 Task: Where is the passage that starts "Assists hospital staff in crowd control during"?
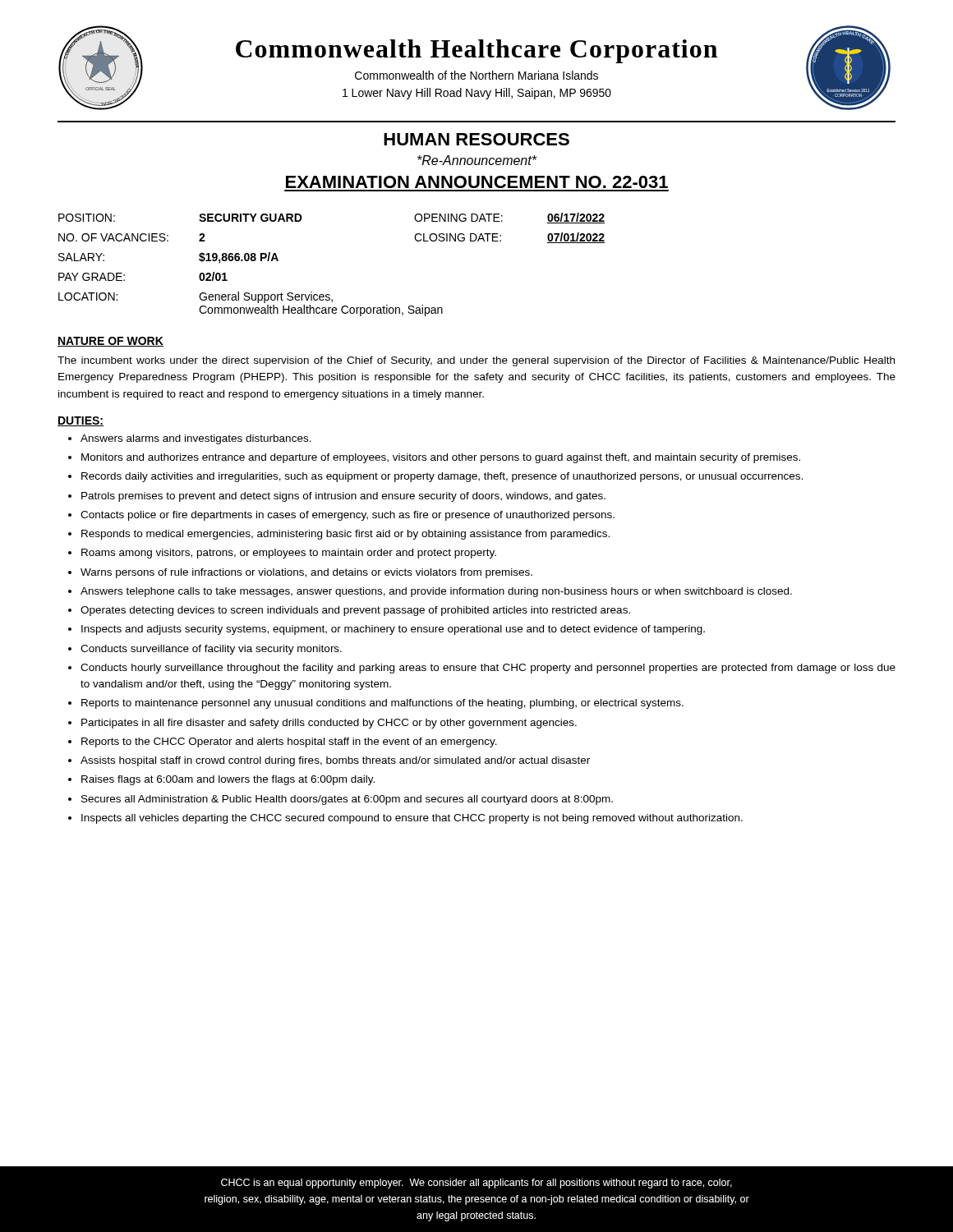pos(335,760)
